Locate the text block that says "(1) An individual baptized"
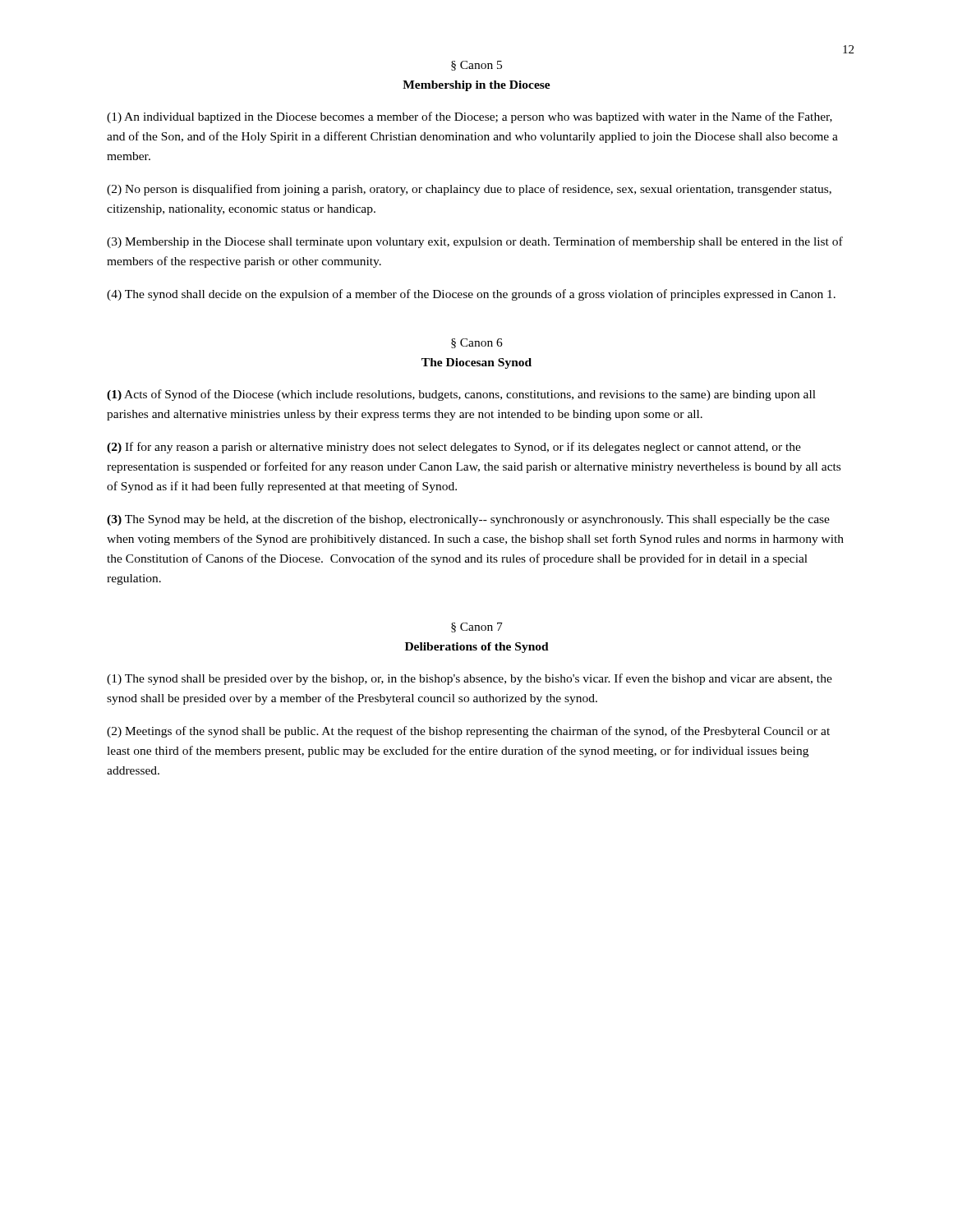Image resolution: width=953 pixels, height=1232 pixels. click(472, 136)
